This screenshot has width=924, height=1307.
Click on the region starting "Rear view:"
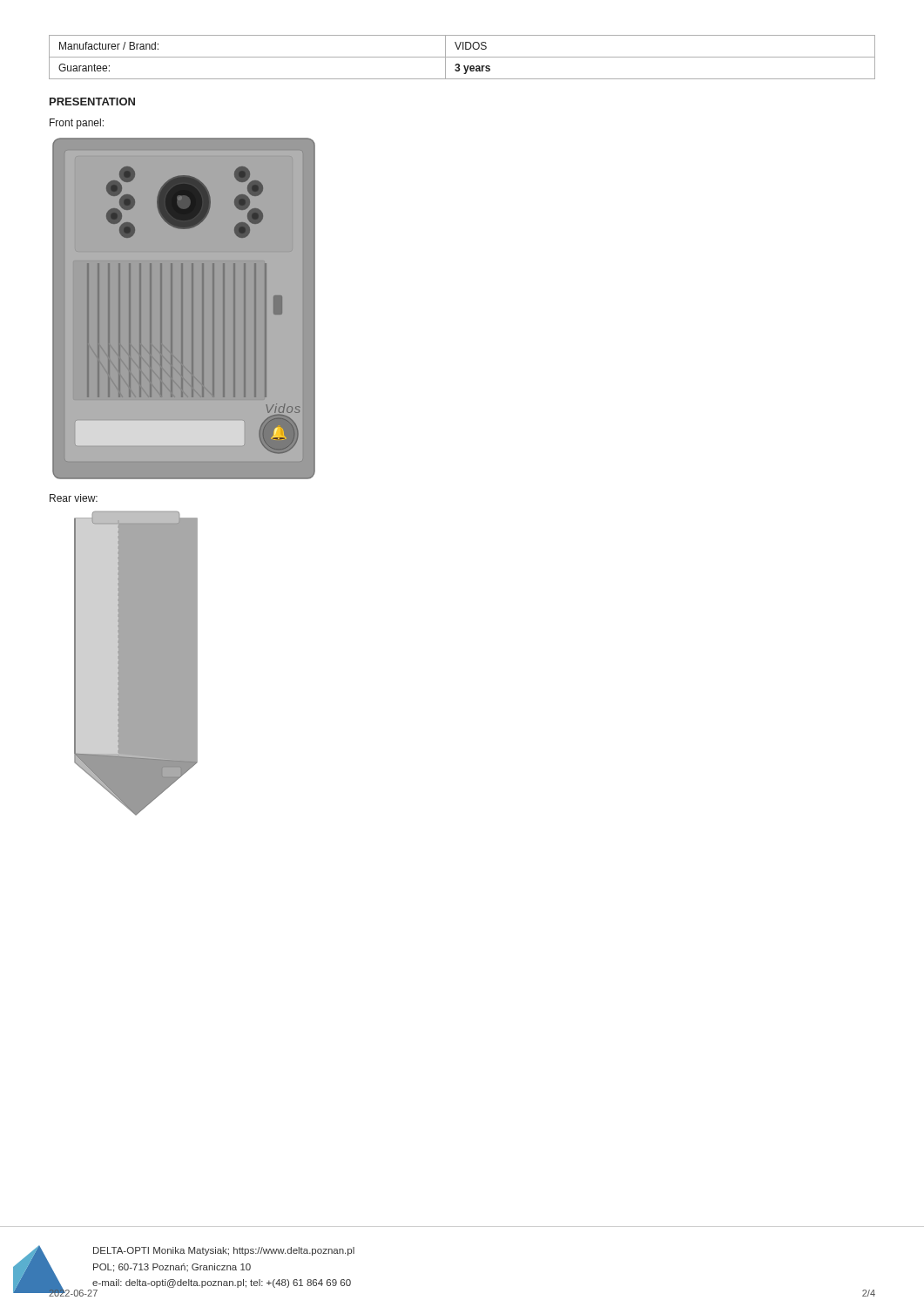pyautogui.click(x=73, y=498)
